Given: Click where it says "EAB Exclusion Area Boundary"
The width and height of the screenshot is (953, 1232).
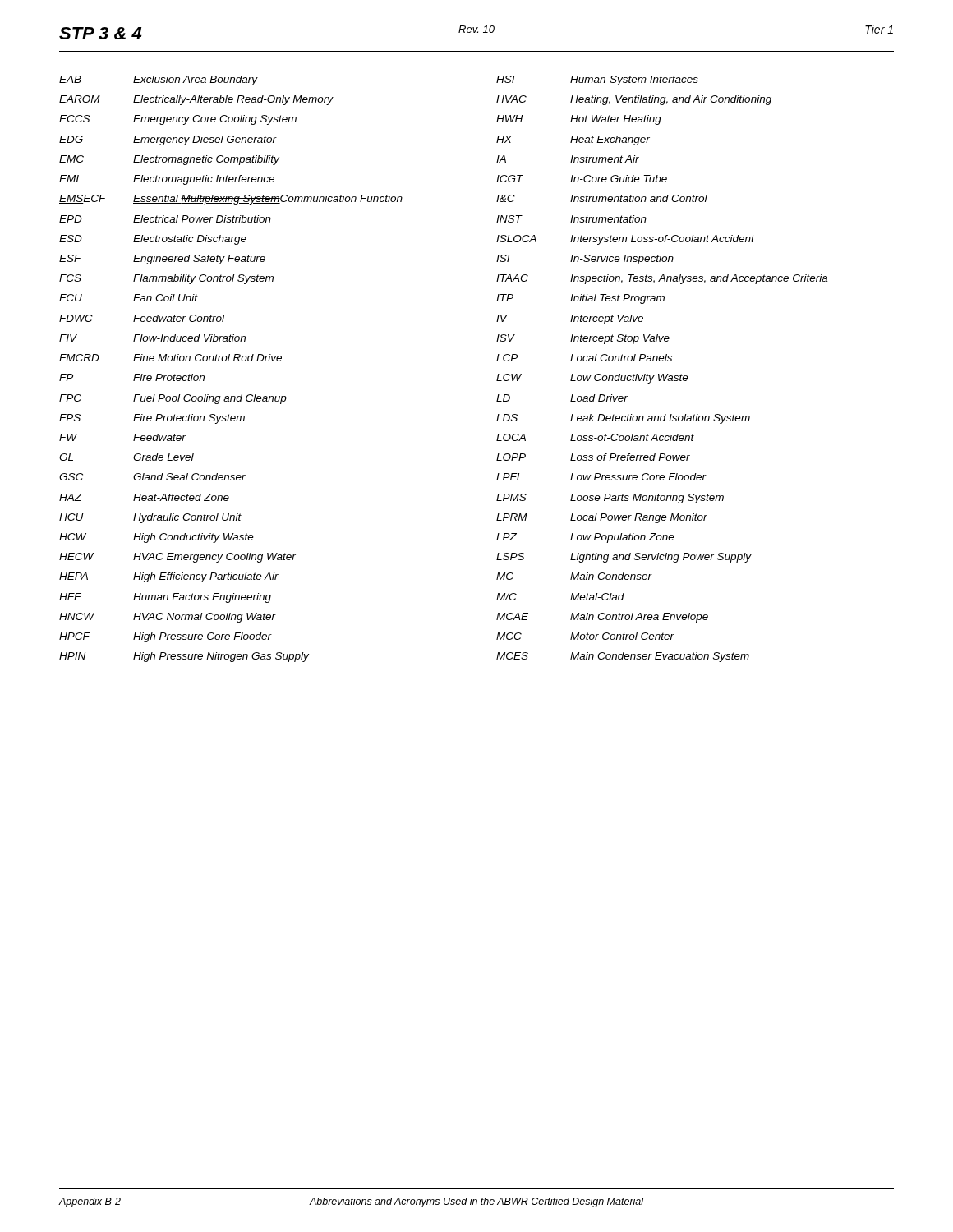Looking at the screenshot, I should (x=258, y=80).
